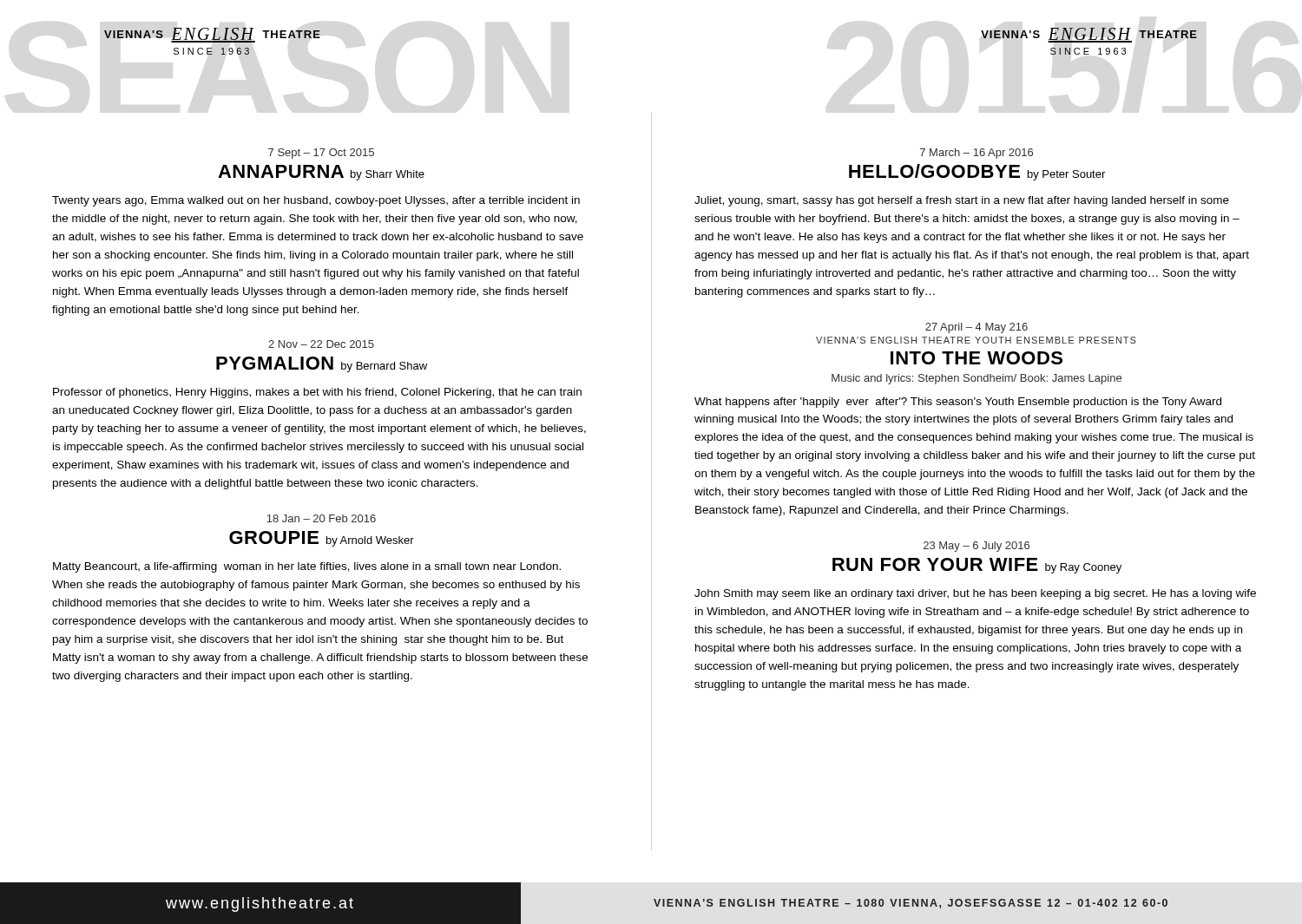Point to the region starting "23 May – 6 July 2016"
Screen dimensions: 924x1302
pyautogui.click(x=976, y=545)
